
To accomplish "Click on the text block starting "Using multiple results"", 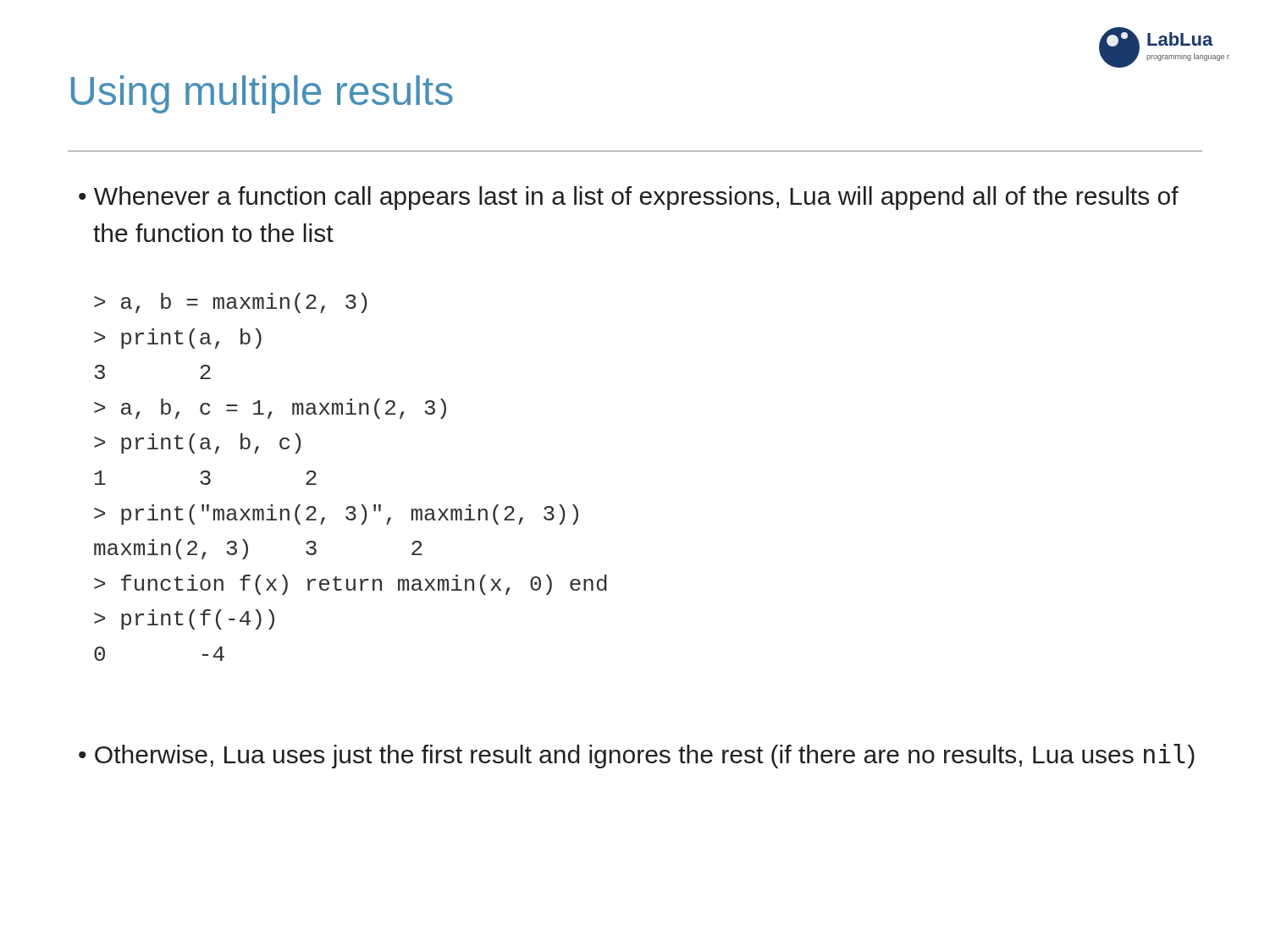I will click(262, 94).
